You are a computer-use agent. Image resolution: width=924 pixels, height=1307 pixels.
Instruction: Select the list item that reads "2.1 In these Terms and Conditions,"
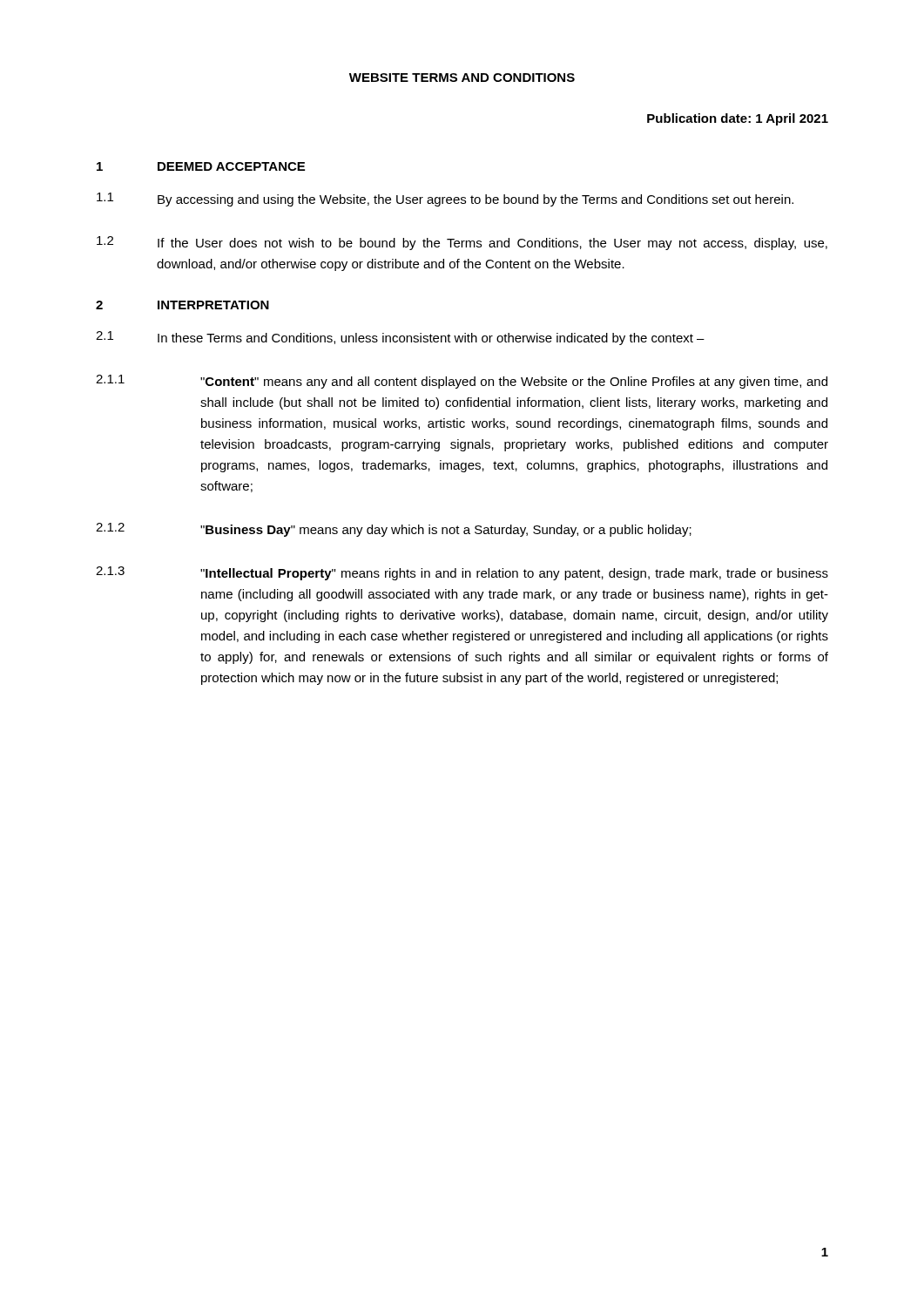(x=462, y=338)
